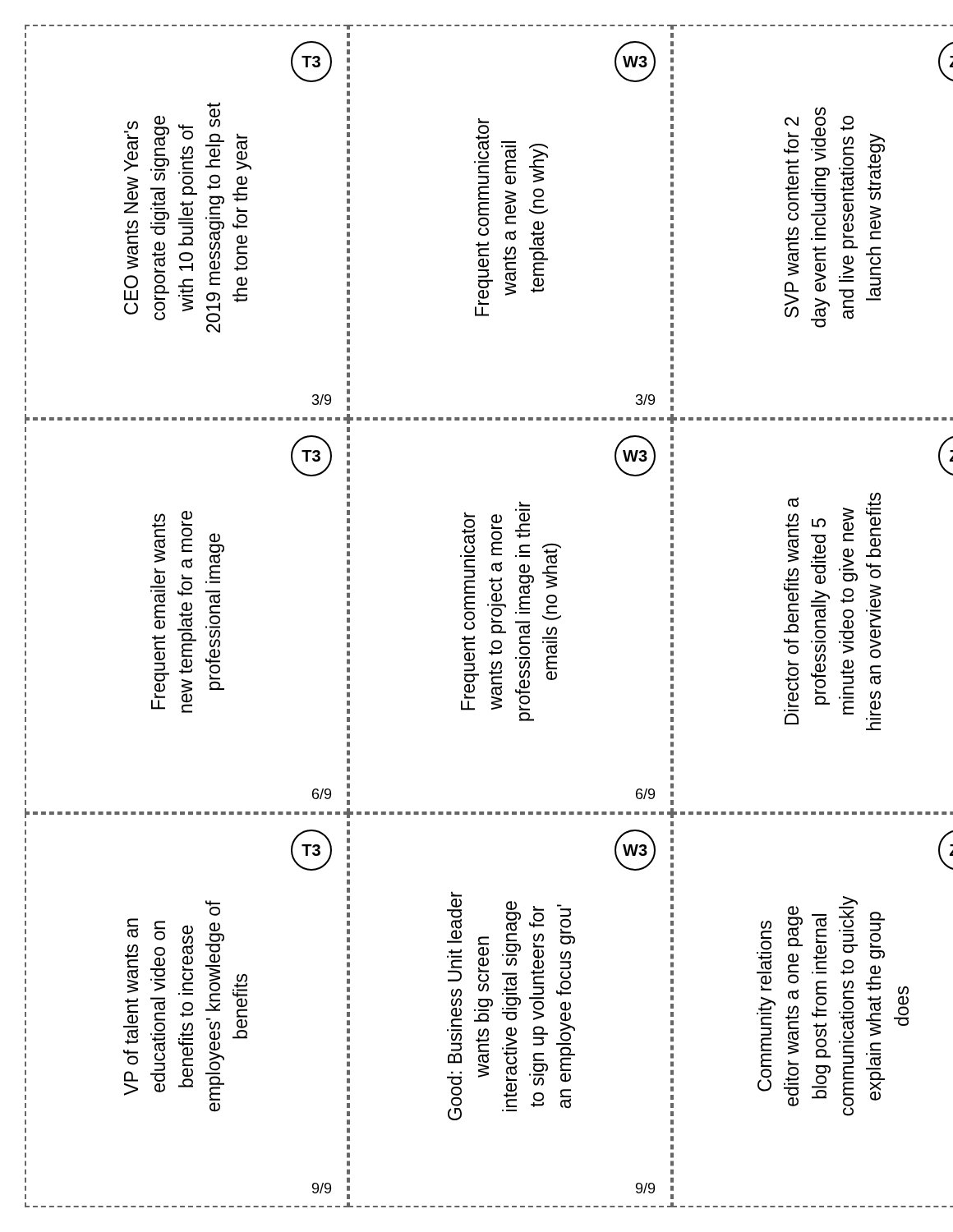Locate the text block that reads "Z3 Community relationseditor wants a one"
The image size is (953, 1232).
(852, 1014)
